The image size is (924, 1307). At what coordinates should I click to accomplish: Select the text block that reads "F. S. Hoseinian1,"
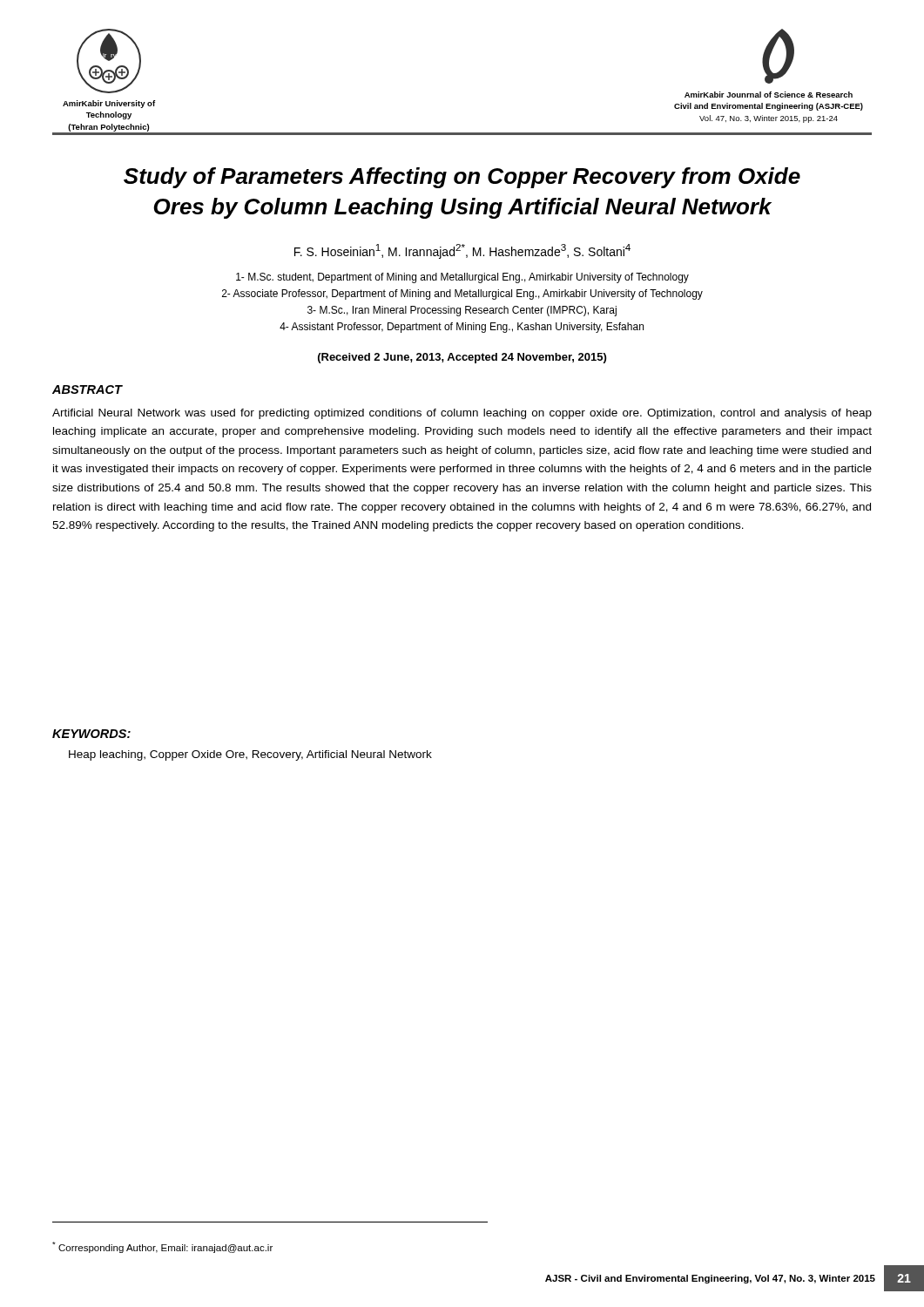click(462, 250)
